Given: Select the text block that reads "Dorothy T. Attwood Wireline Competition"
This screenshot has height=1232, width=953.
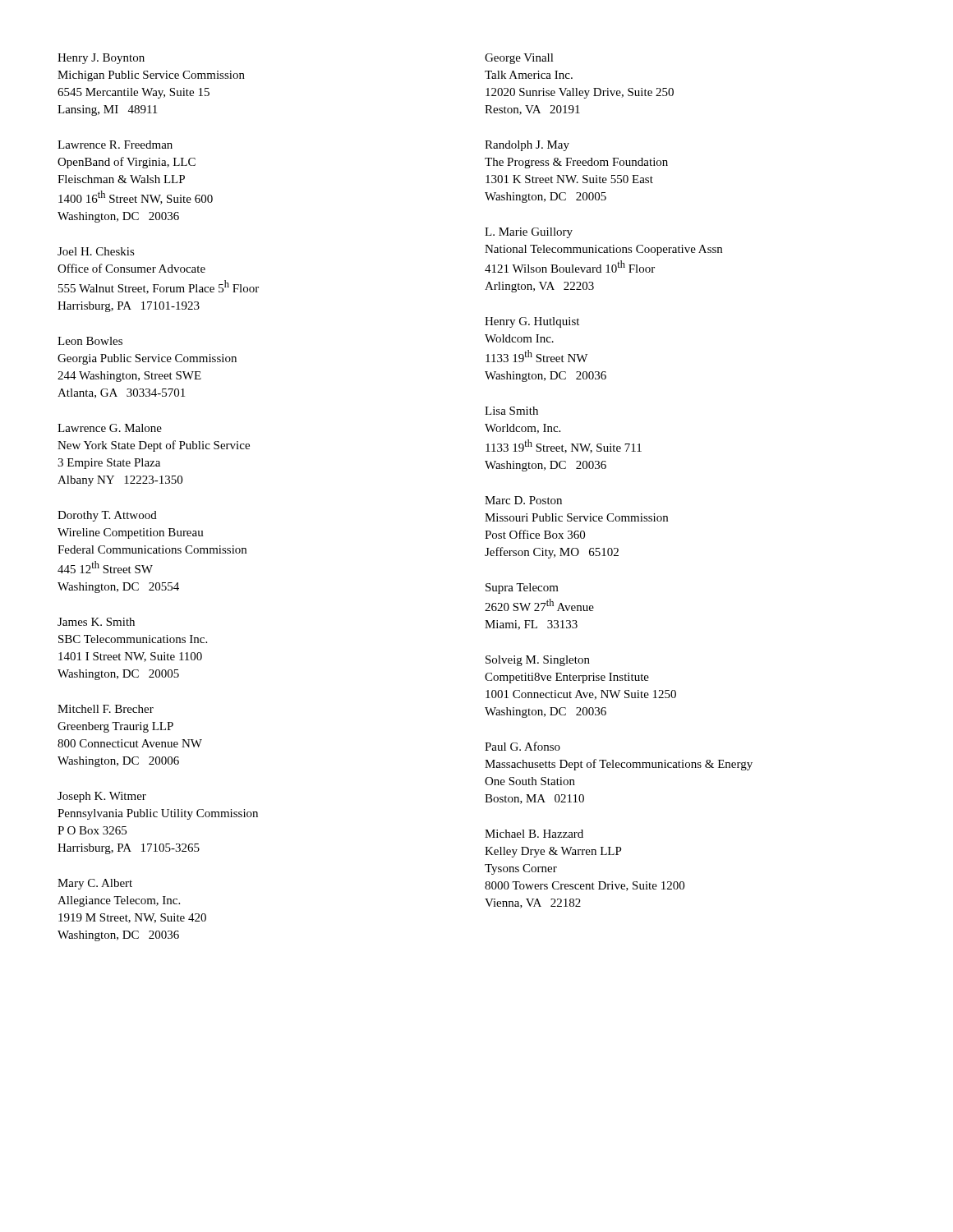Looking at the screenshot, I should point(255,551).
